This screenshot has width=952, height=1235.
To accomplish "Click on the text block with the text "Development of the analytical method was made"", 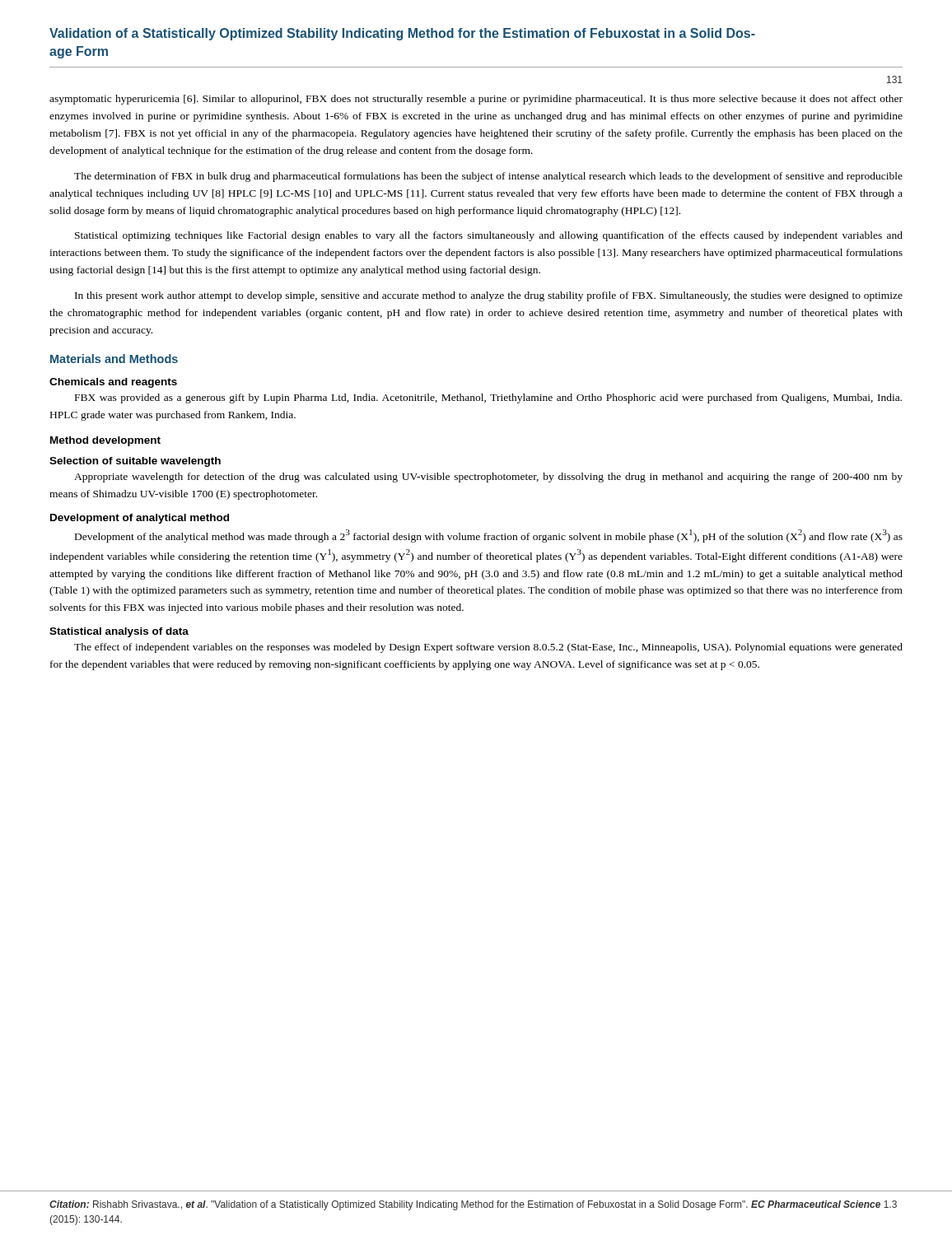I will (476, 571).
